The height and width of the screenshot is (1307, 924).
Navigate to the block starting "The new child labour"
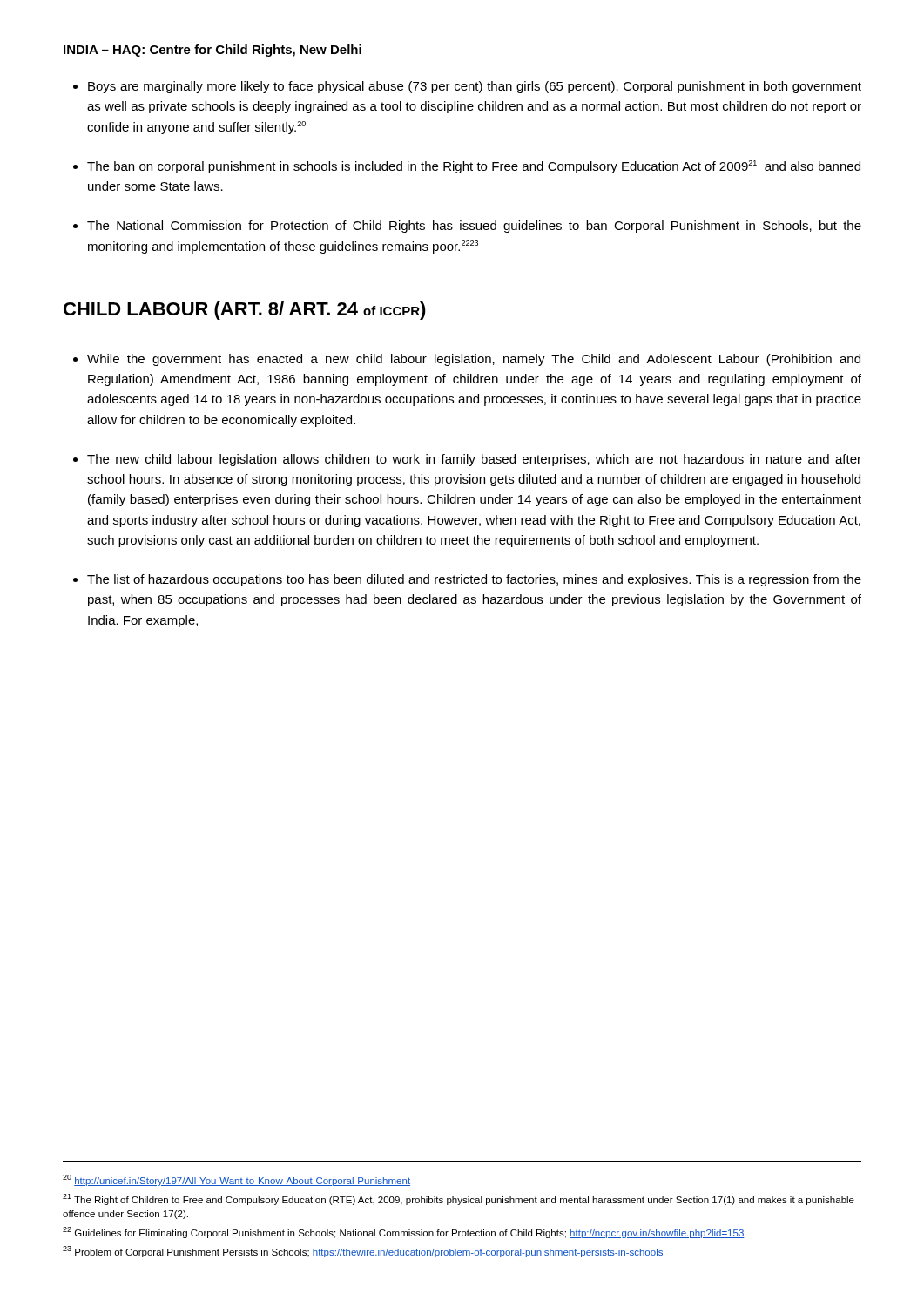tap(474, 499)
